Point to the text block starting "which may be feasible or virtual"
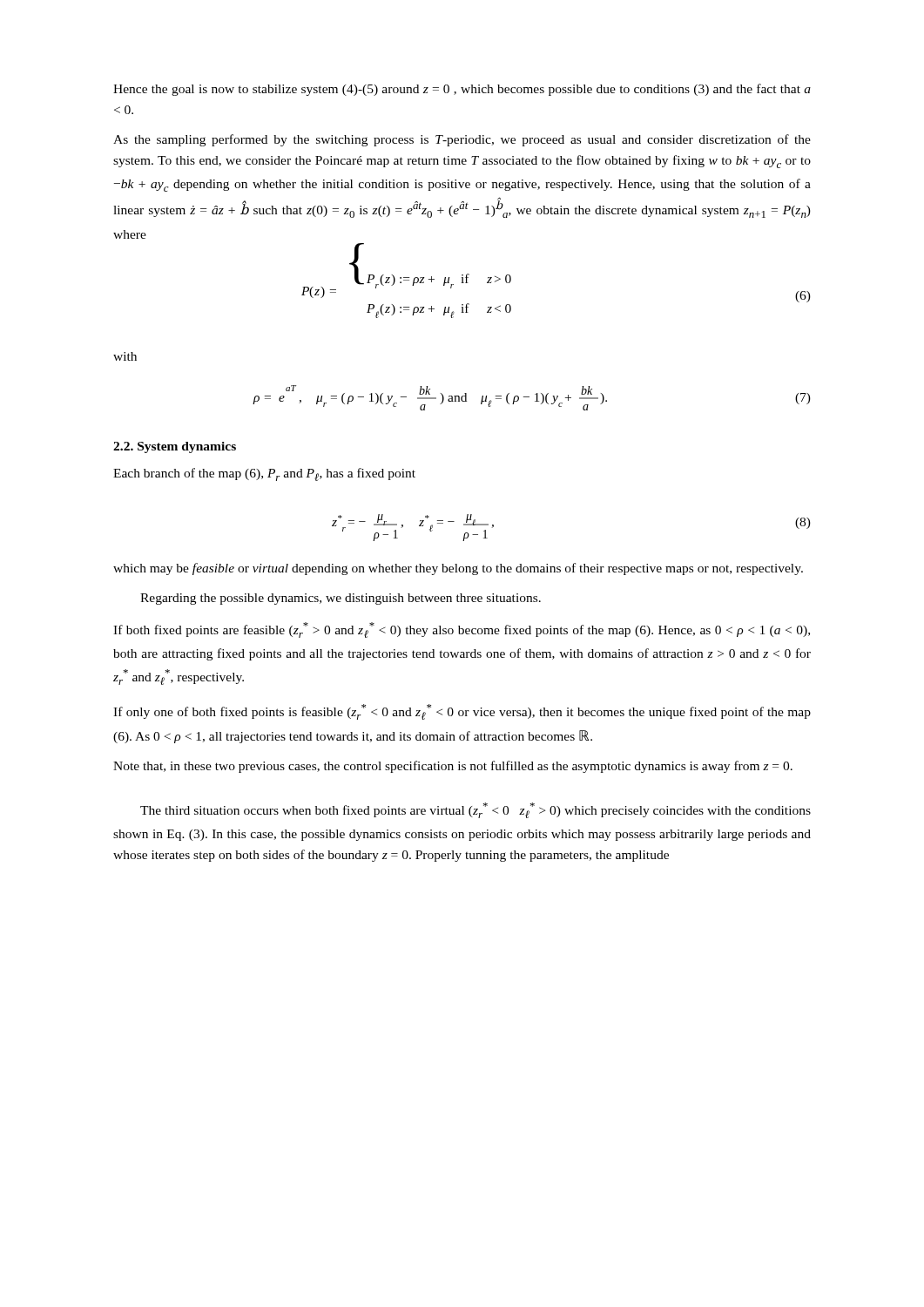Screen dimensions: 1307x924 (462, 568)
